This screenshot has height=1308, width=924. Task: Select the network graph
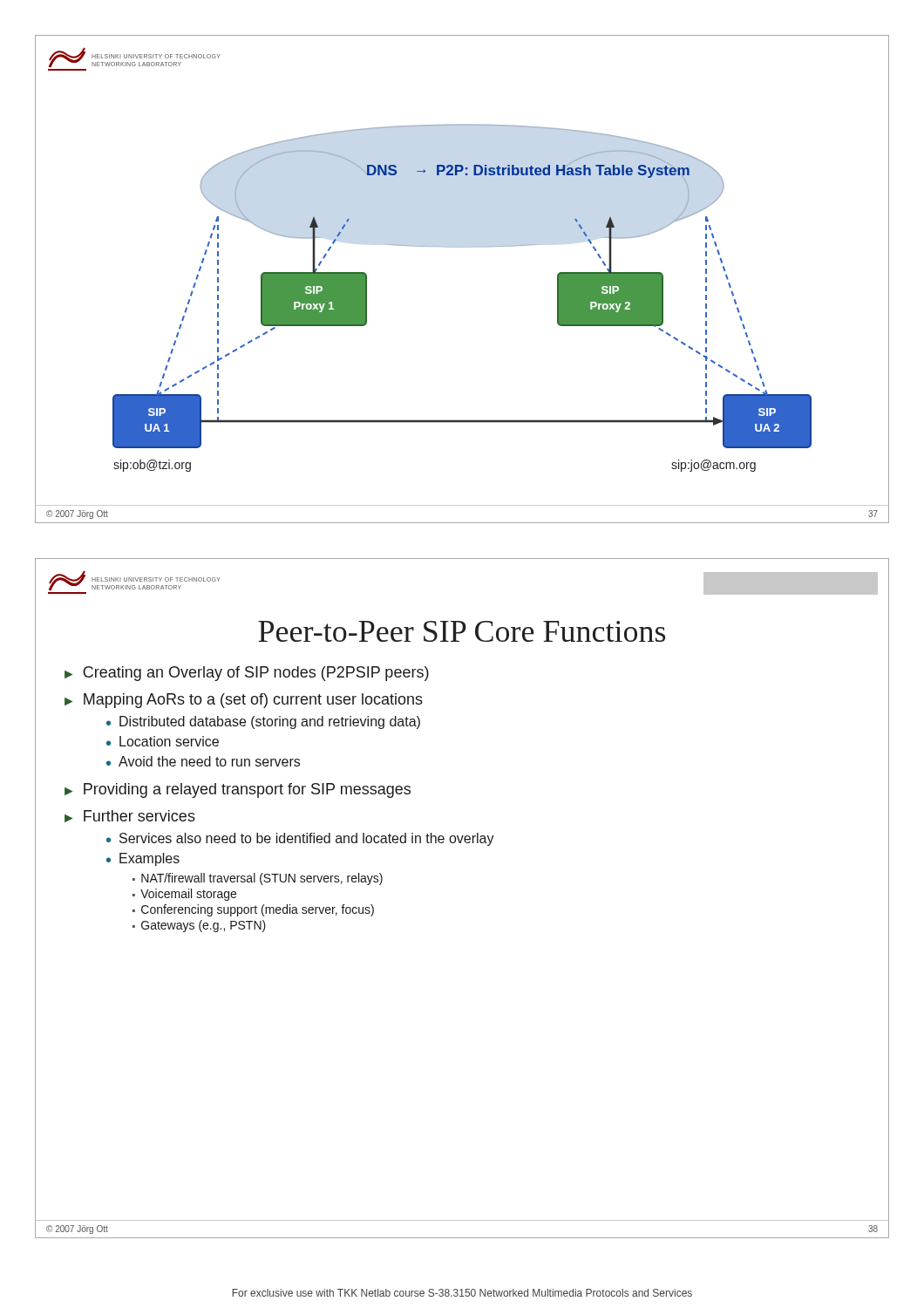pos(462,279)
